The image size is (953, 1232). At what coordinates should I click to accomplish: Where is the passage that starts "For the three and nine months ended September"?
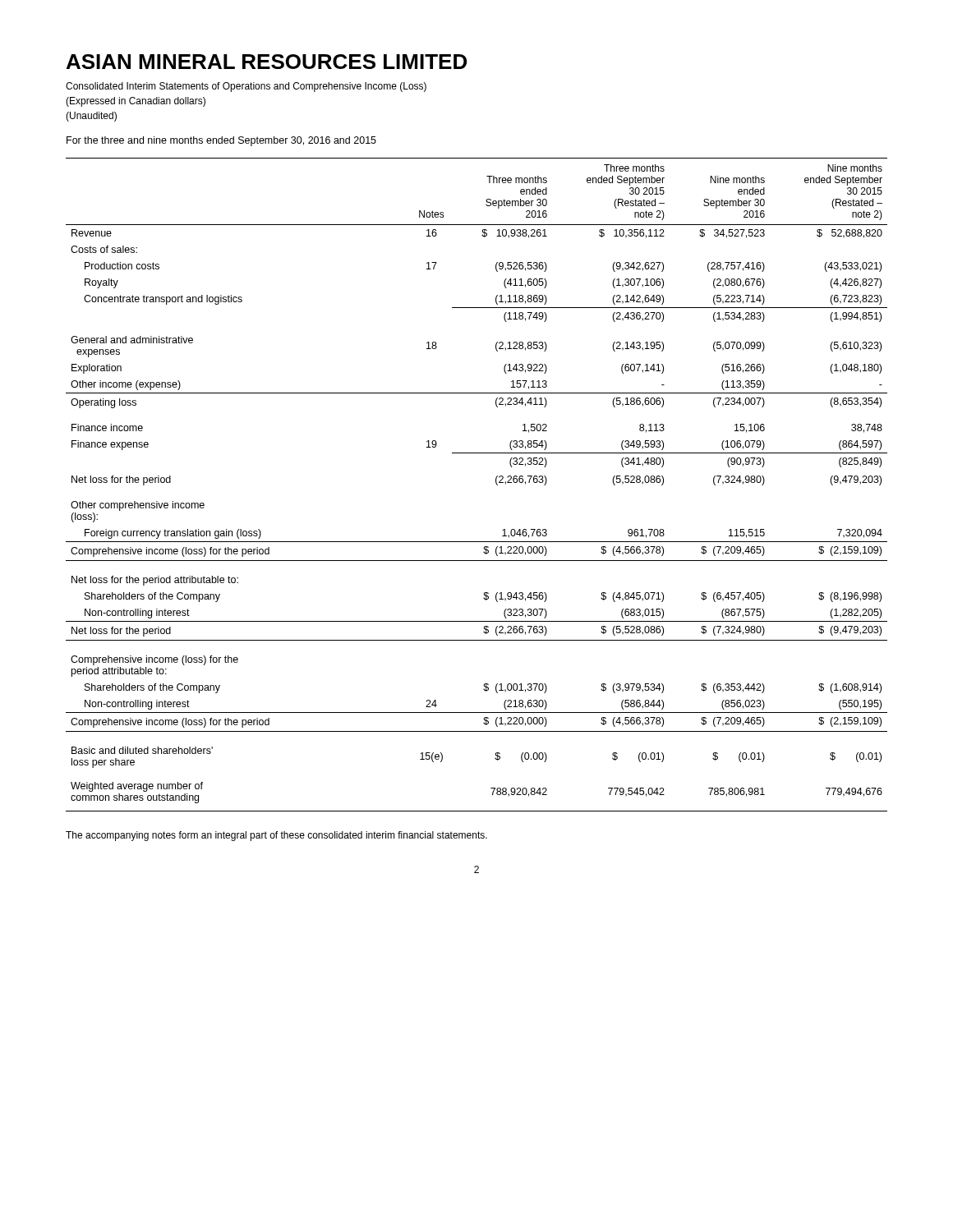(221, 140)
